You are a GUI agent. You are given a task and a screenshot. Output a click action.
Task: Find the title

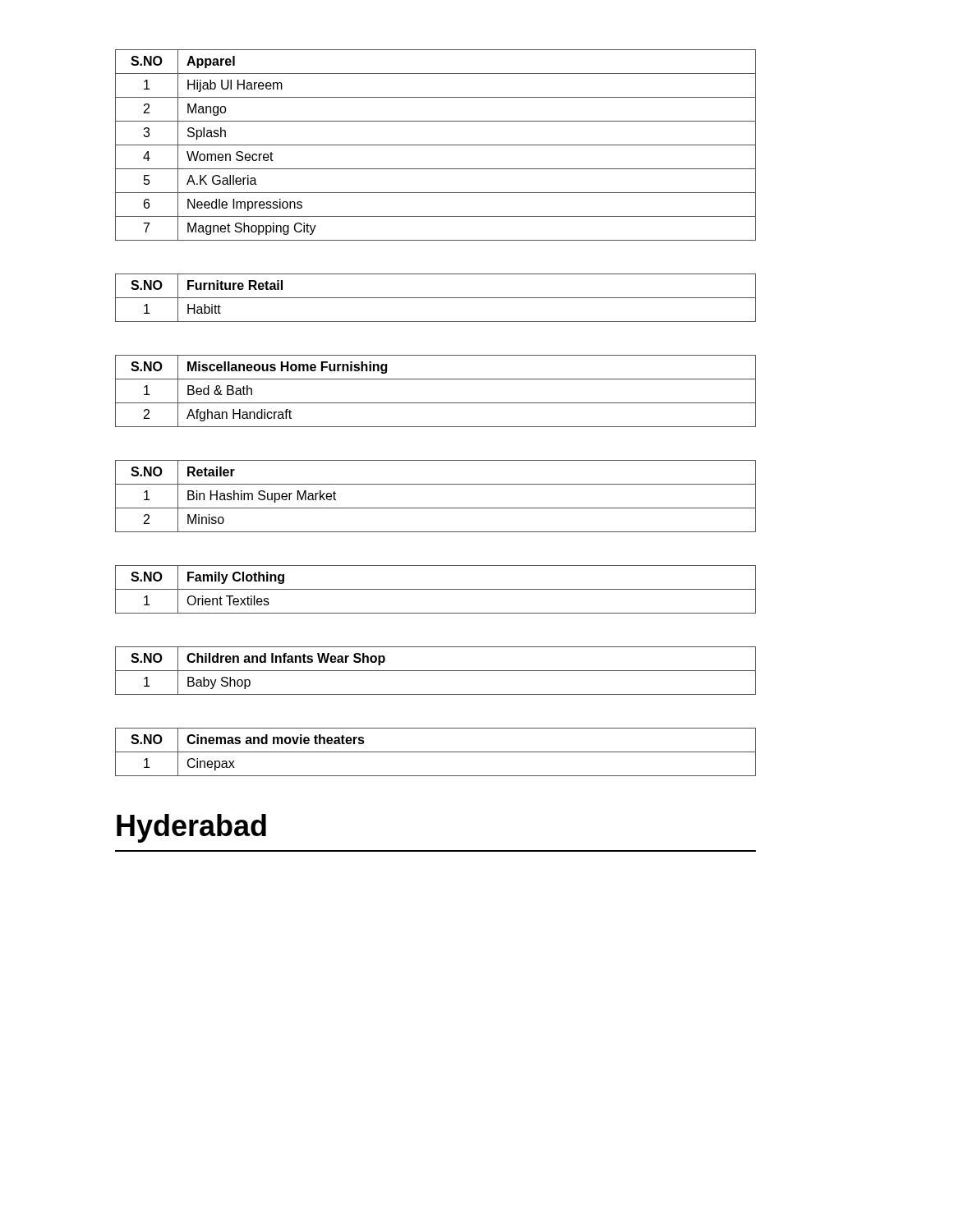435,826
